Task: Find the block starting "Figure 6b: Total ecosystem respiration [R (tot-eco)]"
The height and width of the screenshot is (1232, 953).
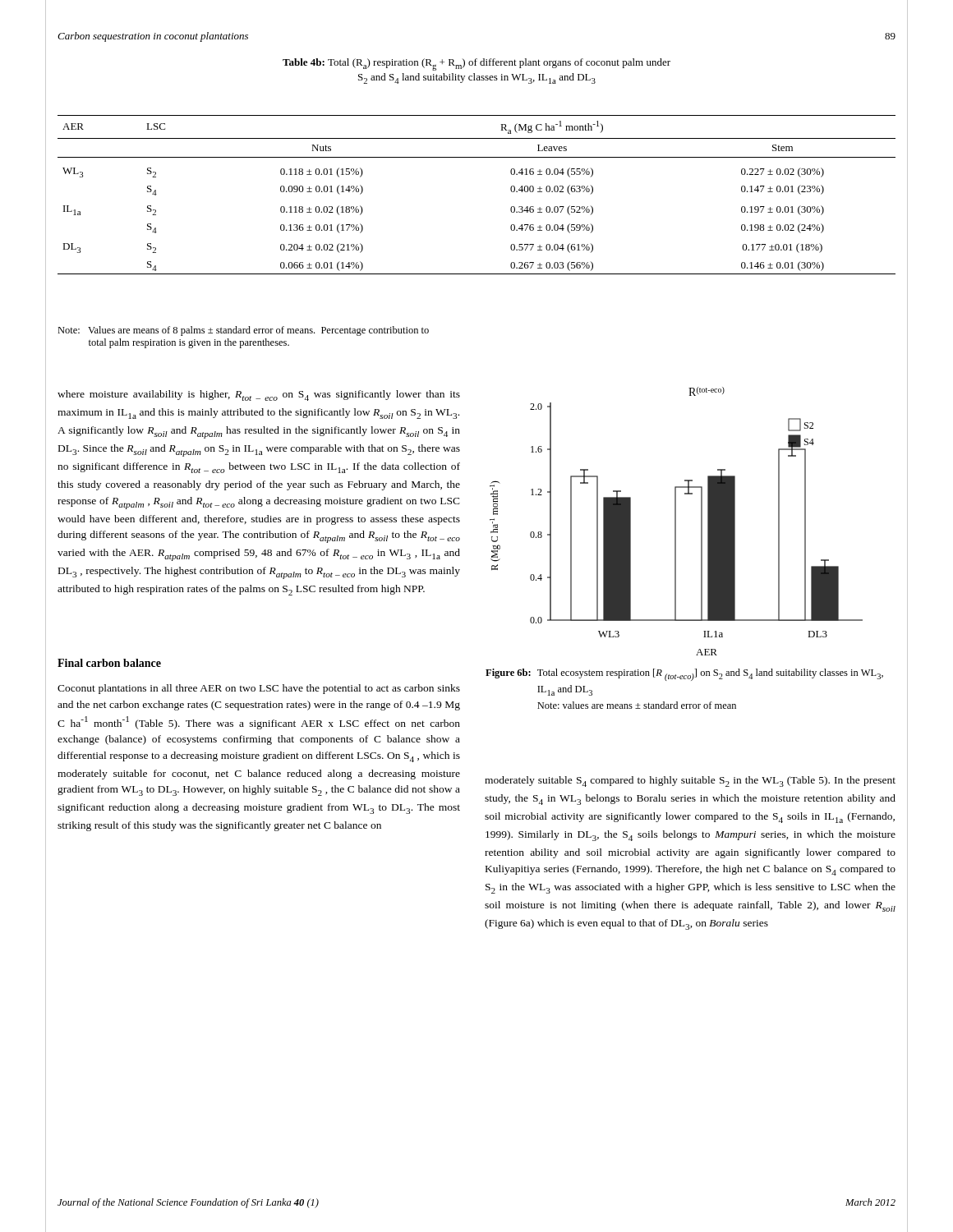Action: tap(690, 690)
